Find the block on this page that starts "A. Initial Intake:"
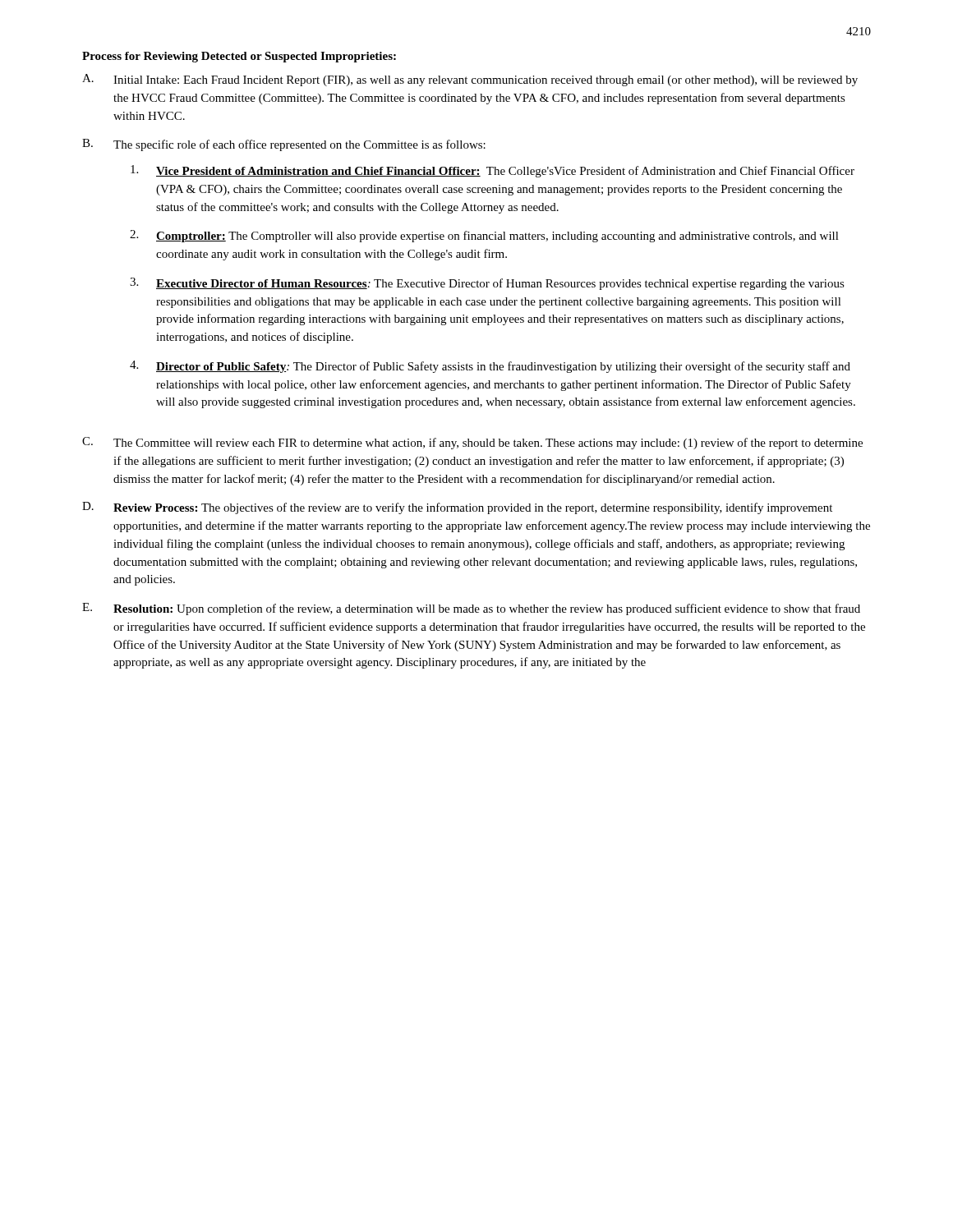 coord(476,98)
